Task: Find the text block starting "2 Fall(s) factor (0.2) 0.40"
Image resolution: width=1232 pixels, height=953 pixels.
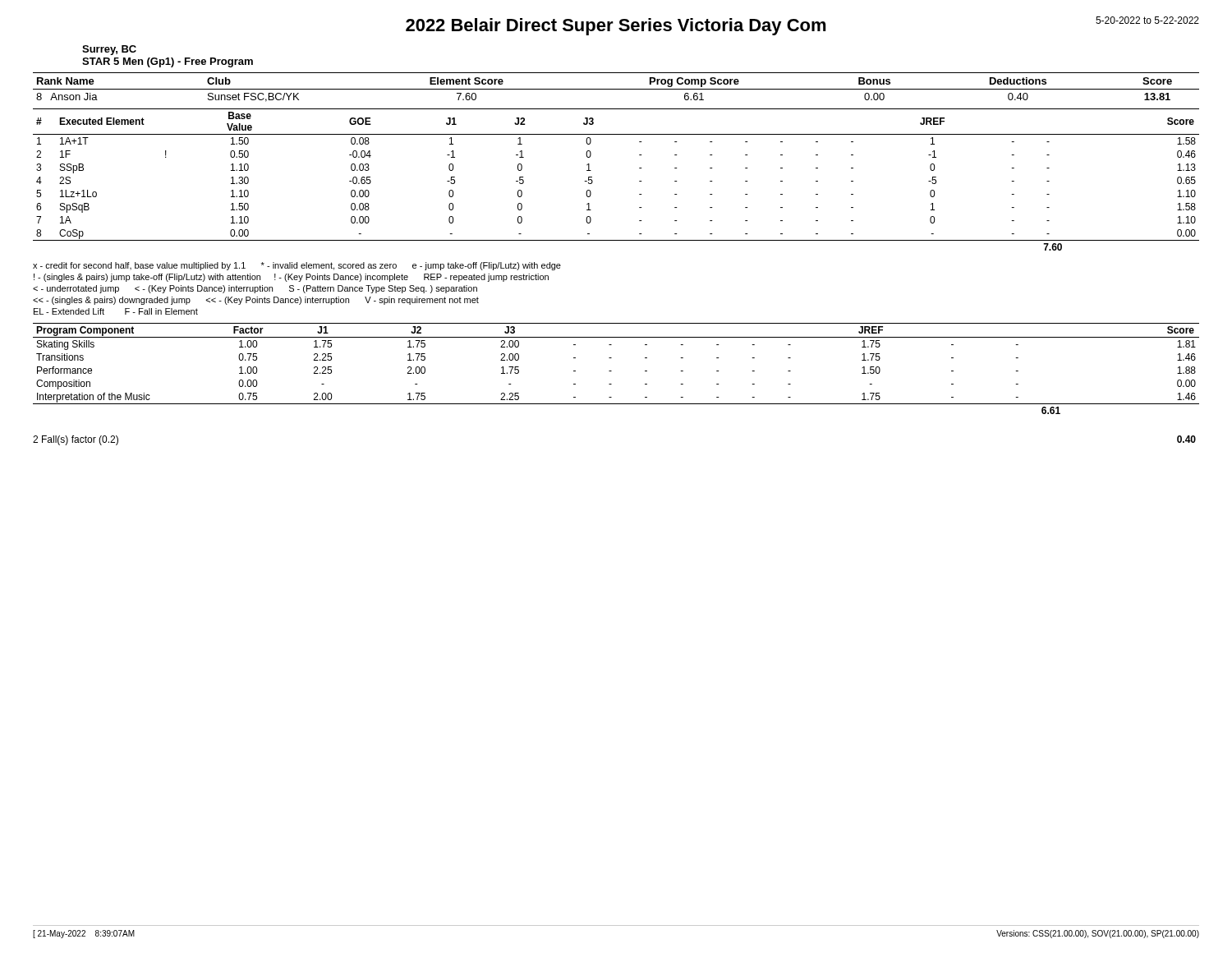Action: tap(81, 440)
